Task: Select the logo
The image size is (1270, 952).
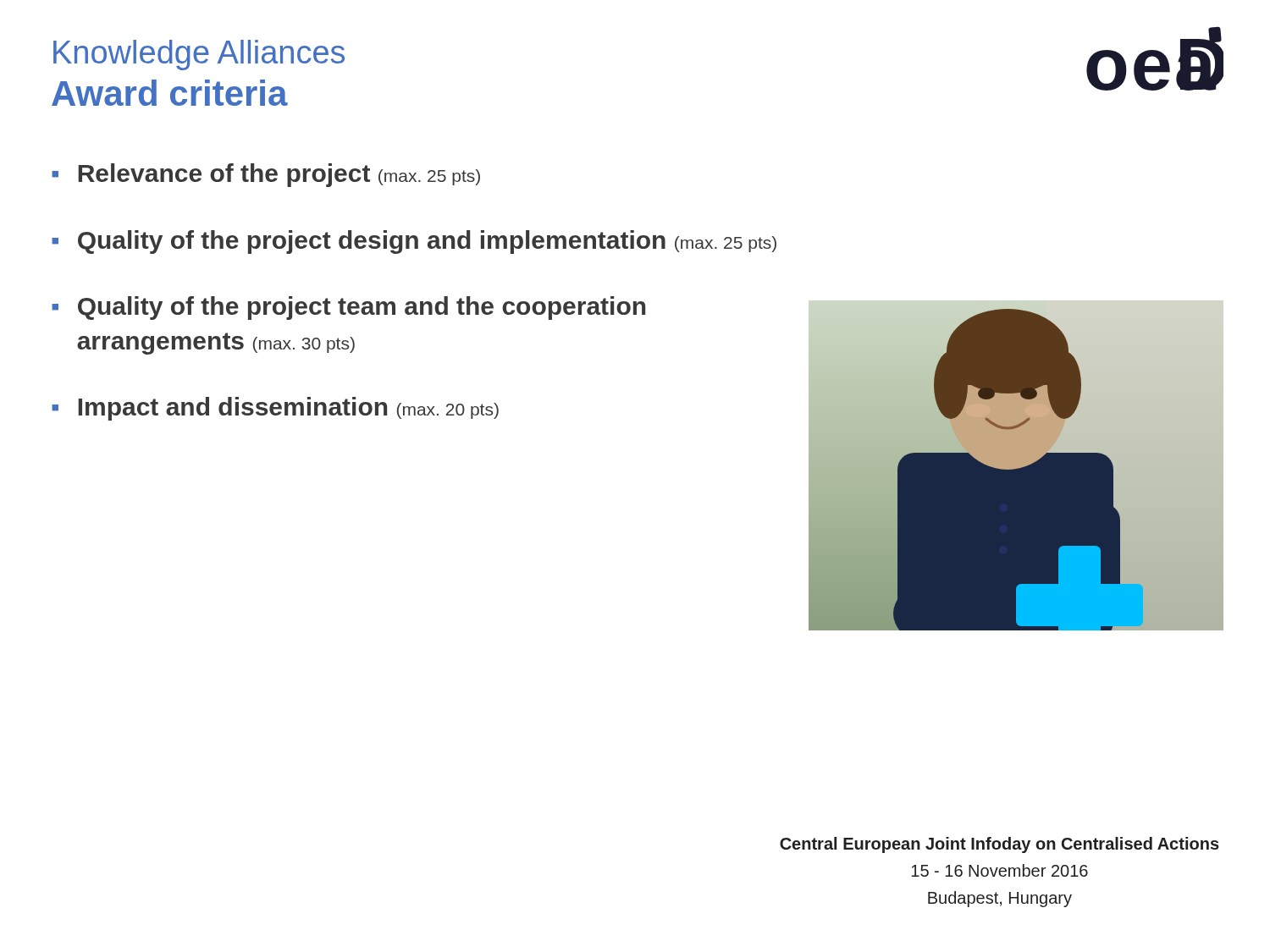Action: 1154,66
